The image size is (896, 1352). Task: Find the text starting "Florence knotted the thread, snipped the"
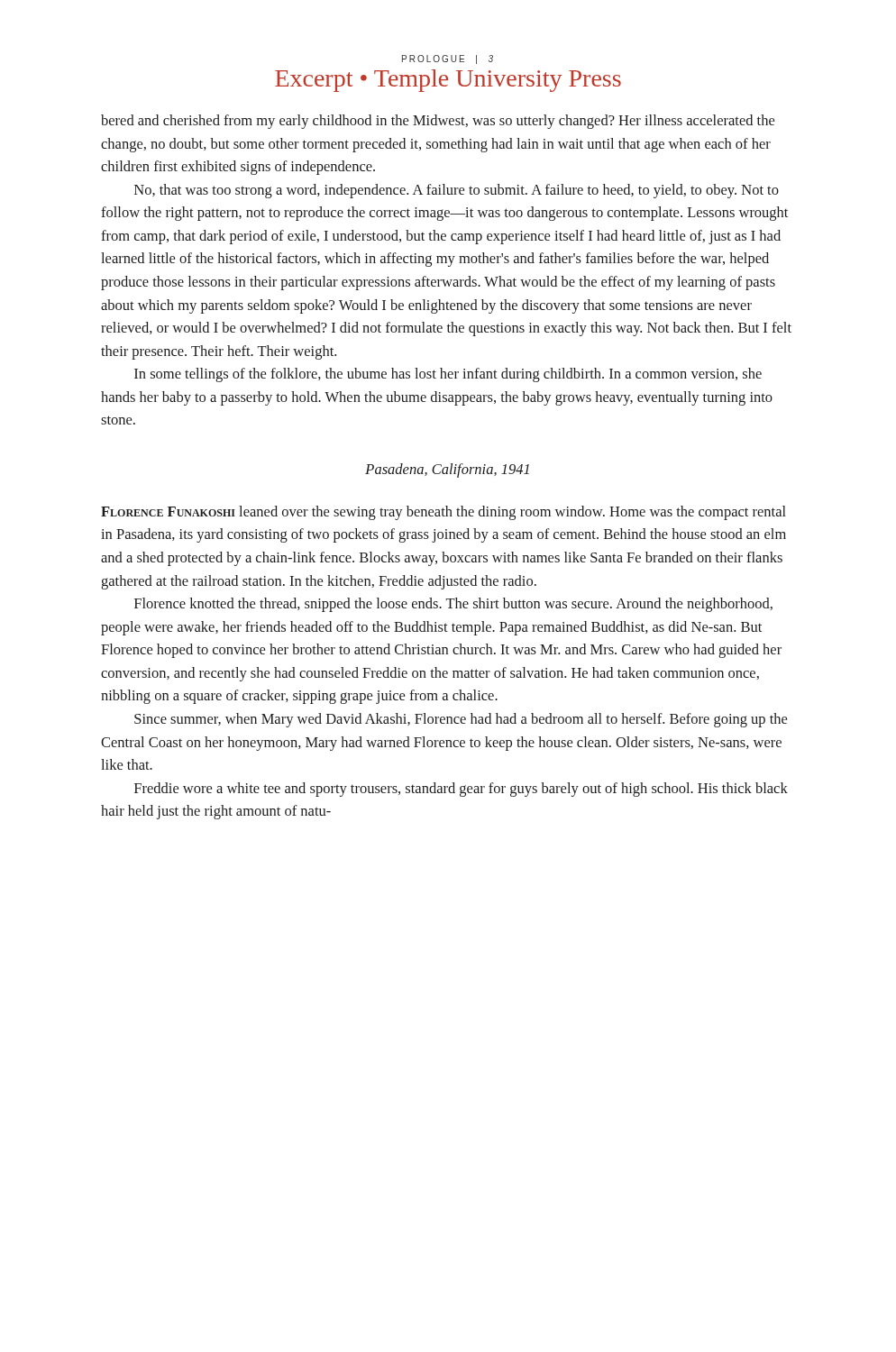[x=448, y=650]
